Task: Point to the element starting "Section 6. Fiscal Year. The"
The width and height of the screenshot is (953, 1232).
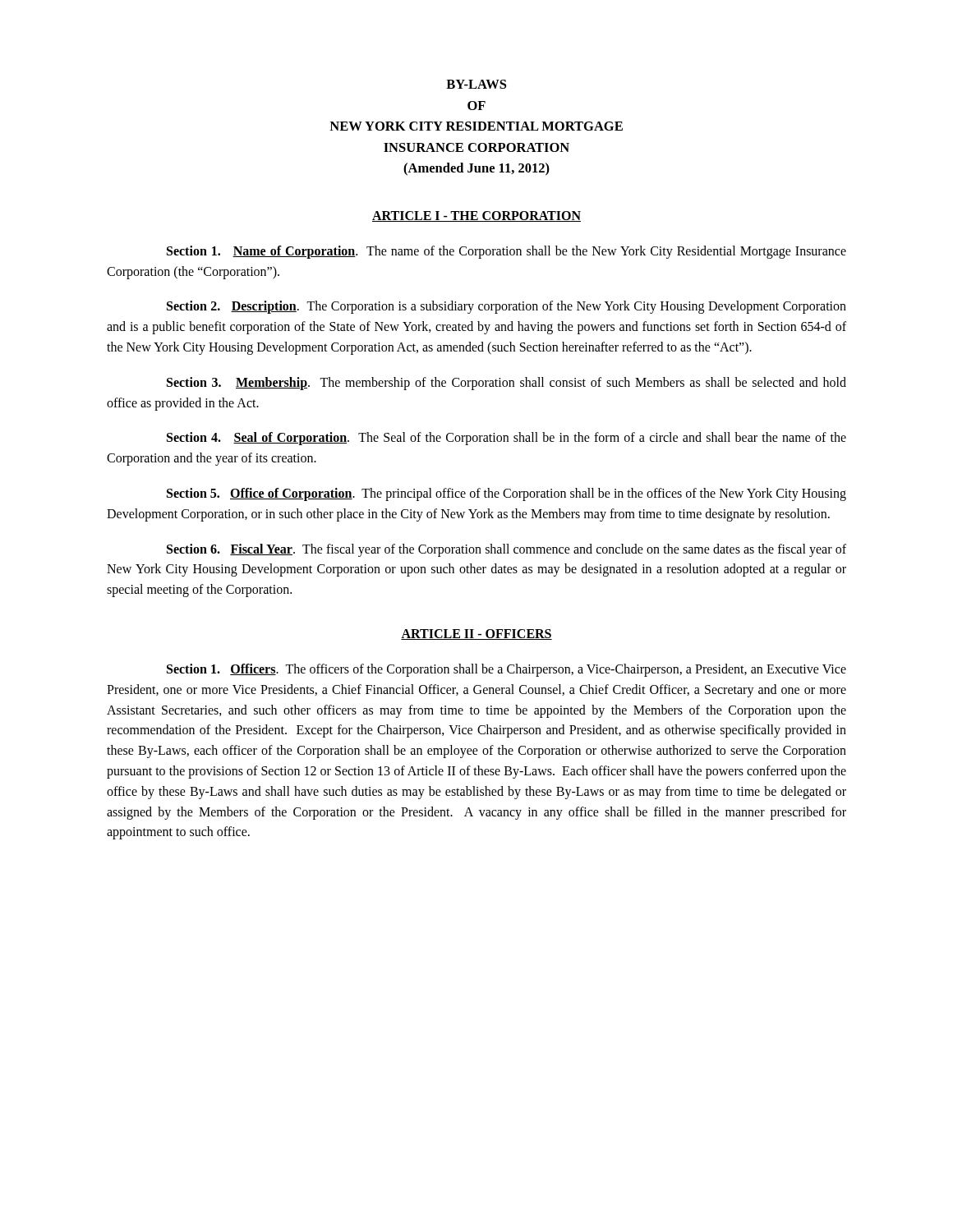Action: point(476,570)
